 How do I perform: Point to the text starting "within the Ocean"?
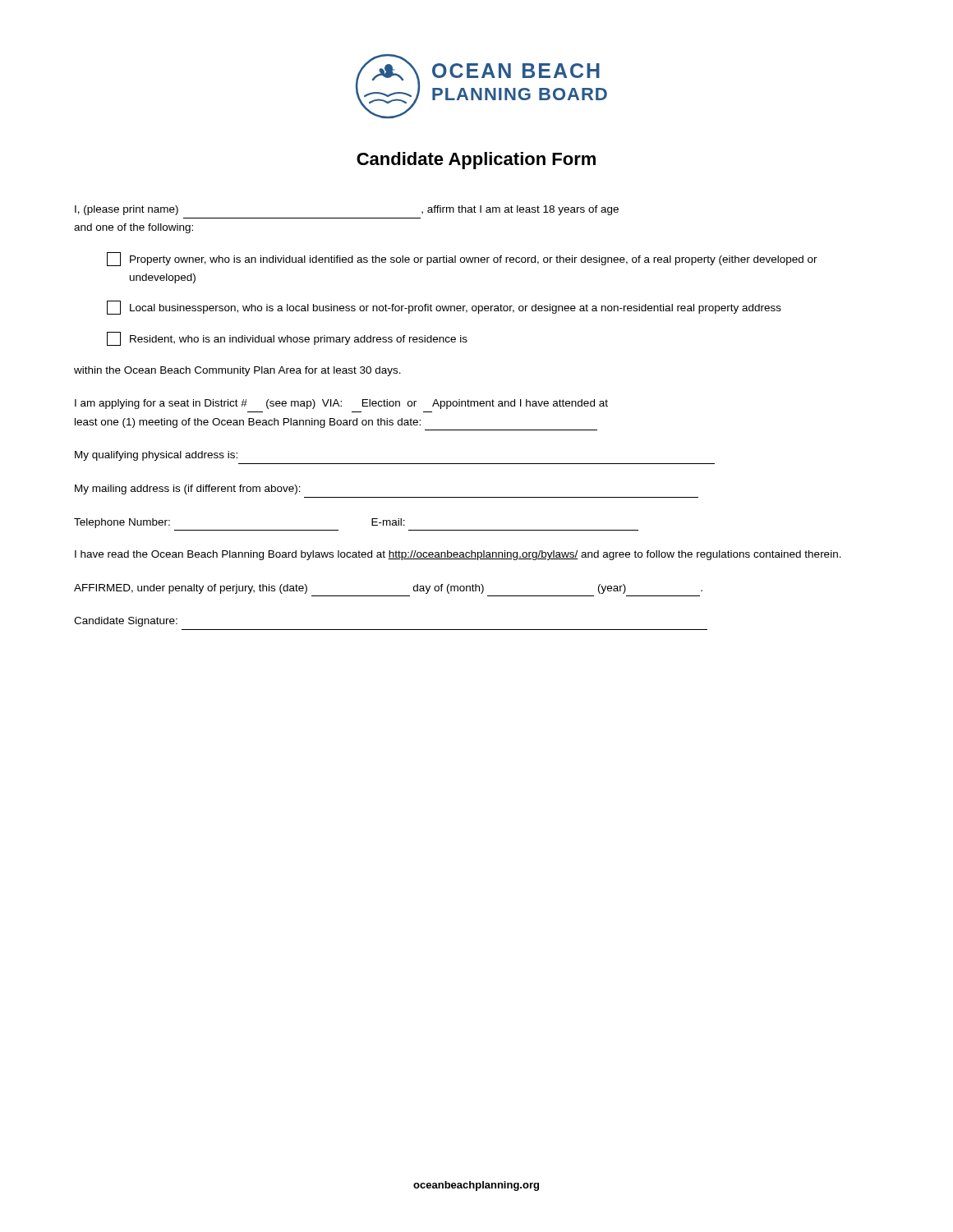tap(238, 370)
